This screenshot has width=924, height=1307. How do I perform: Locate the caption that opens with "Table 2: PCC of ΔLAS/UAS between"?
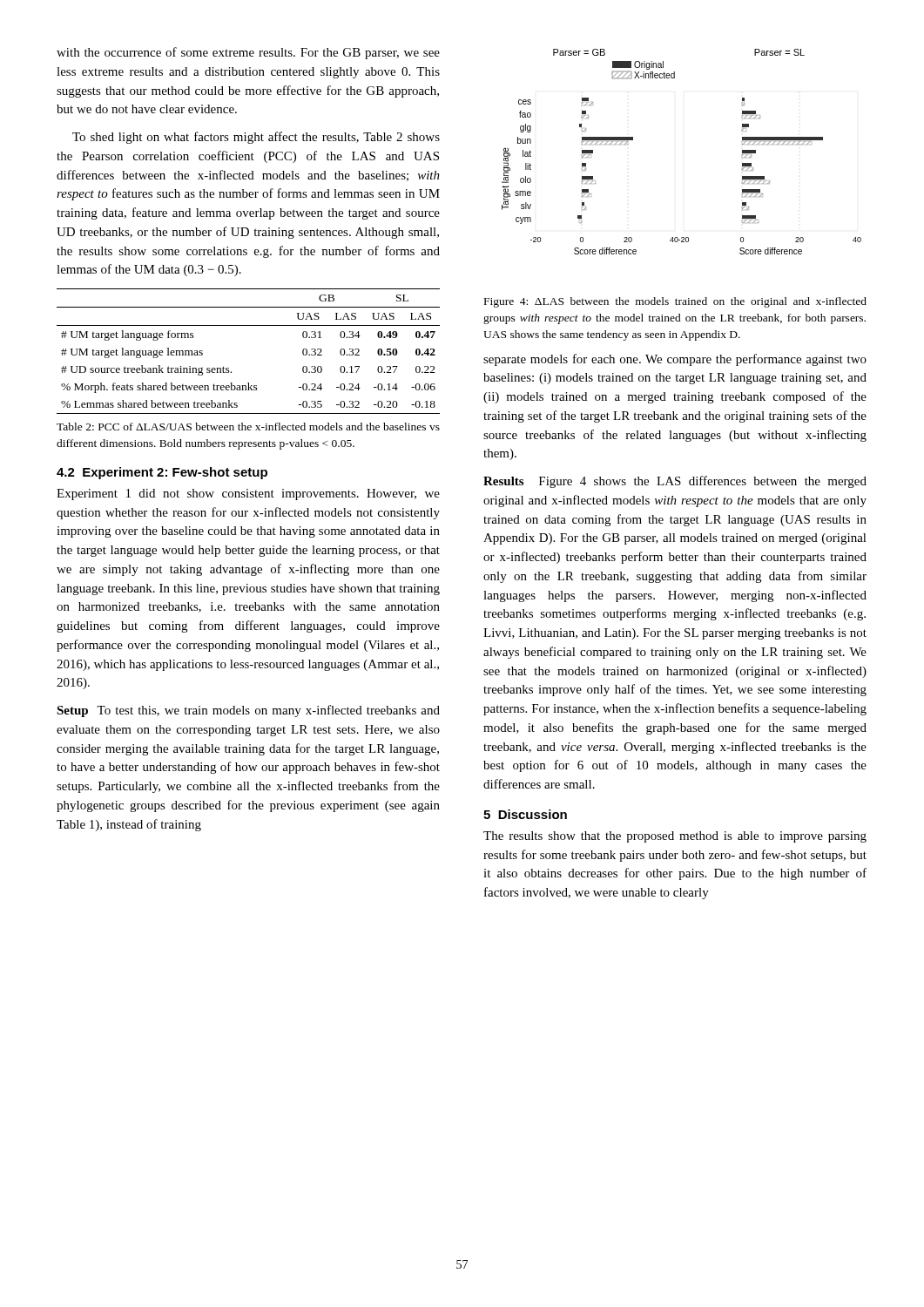[248, 436]
